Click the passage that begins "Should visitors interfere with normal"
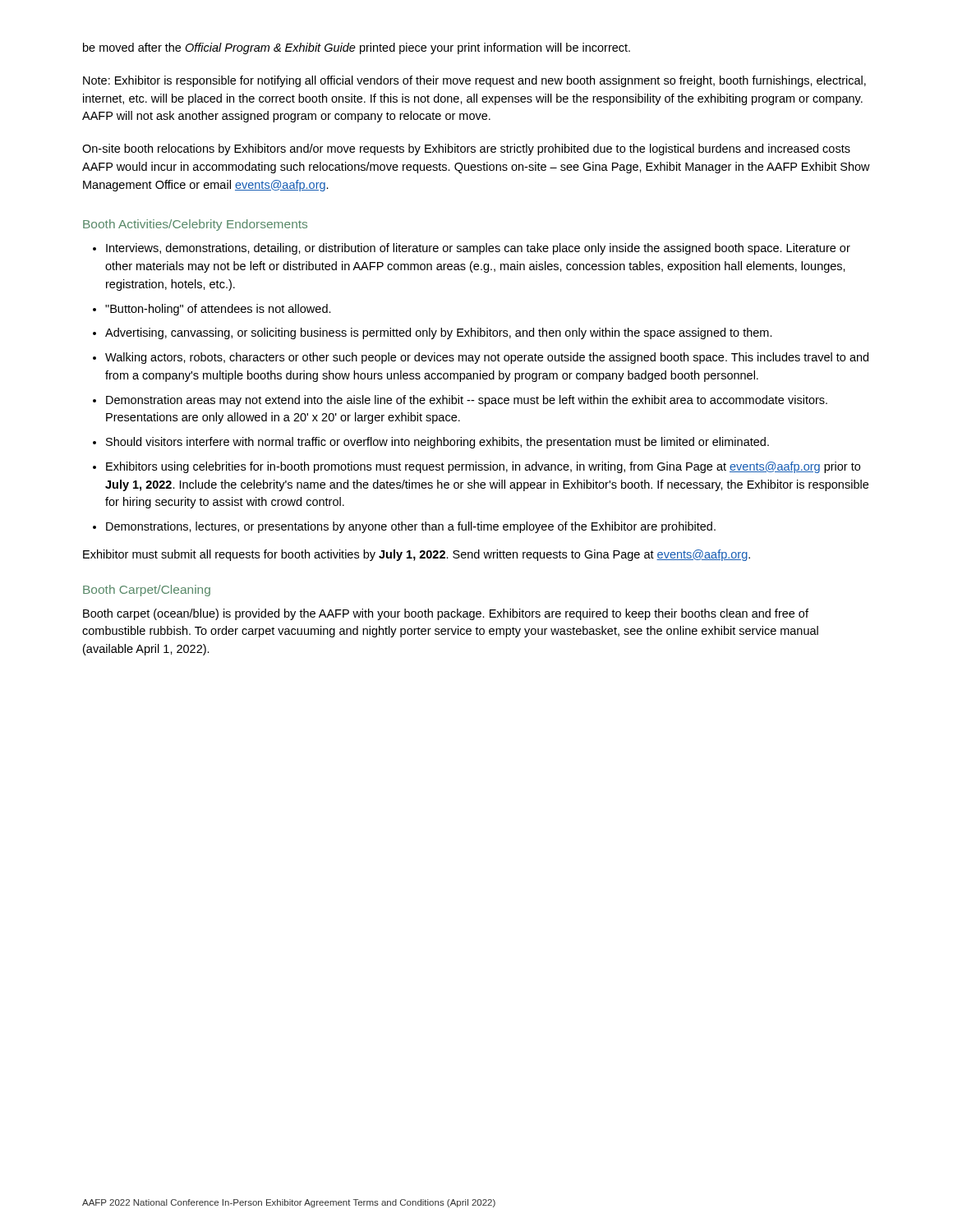The image size is (953, 1232). click(437, 442)
